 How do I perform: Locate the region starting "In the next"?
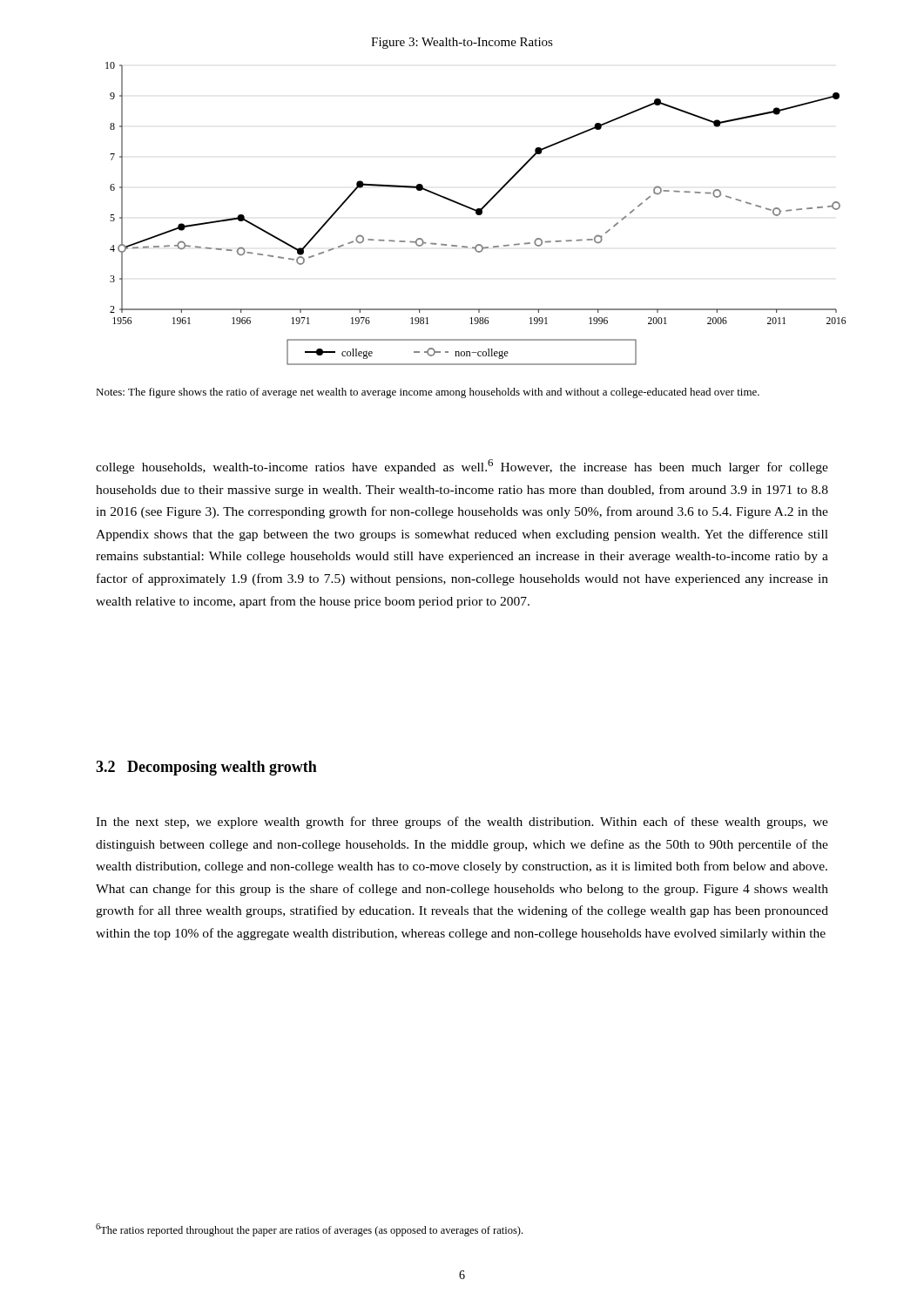coord(462,877)
